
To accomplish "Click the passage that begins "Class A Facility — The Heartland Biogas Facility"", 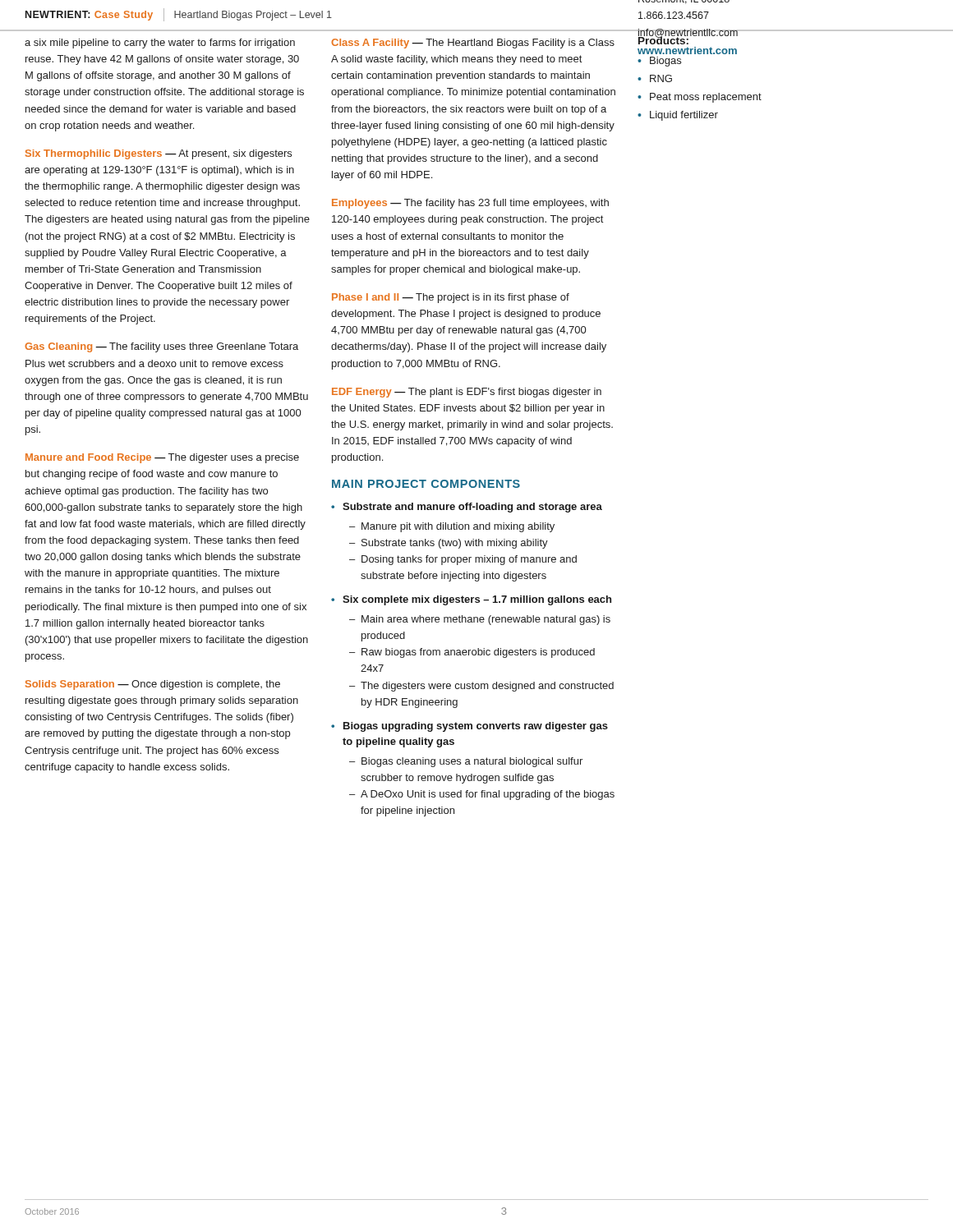I will pos(473,108).
